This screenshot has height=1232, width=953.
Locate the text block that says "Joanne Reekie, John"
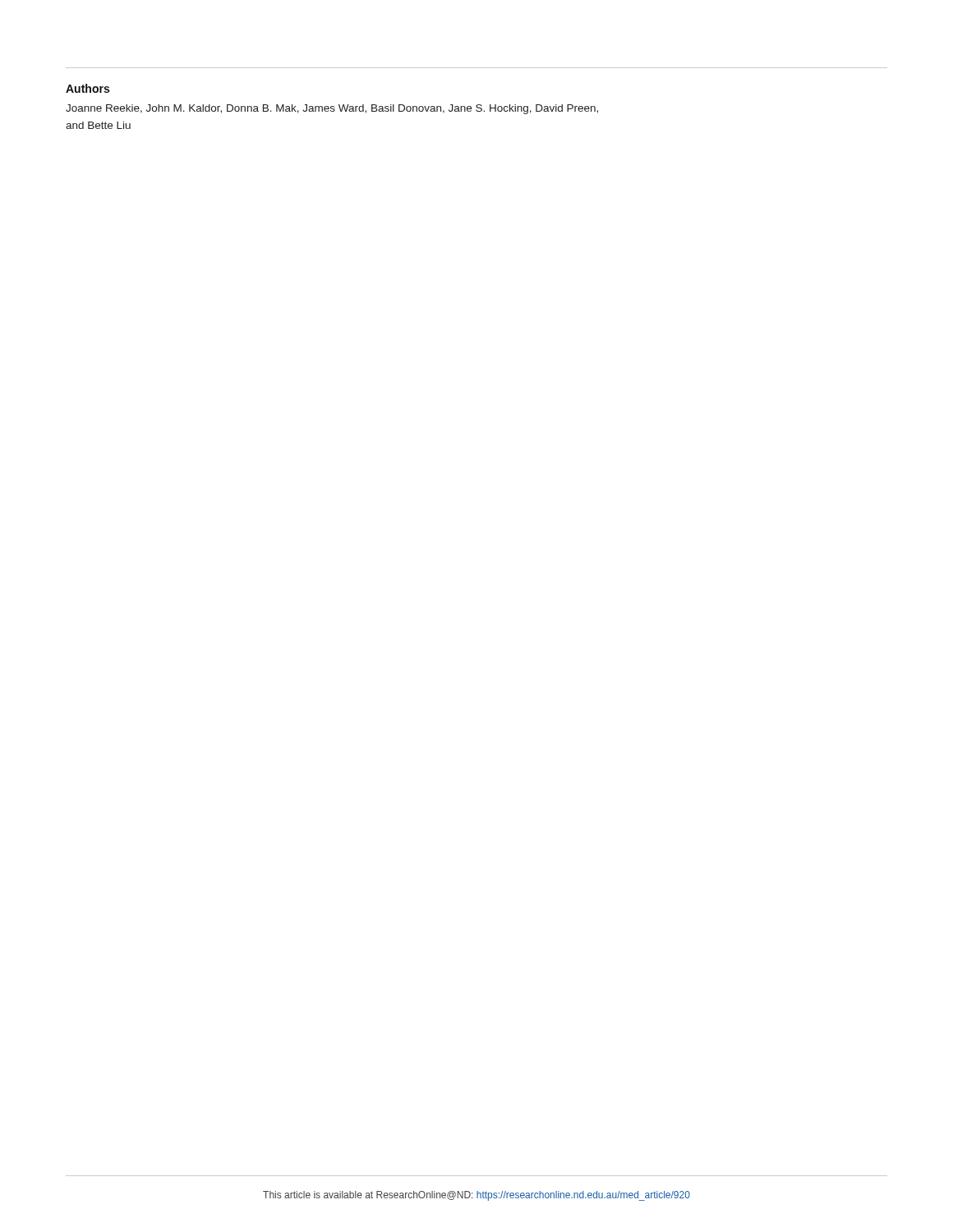332,117
